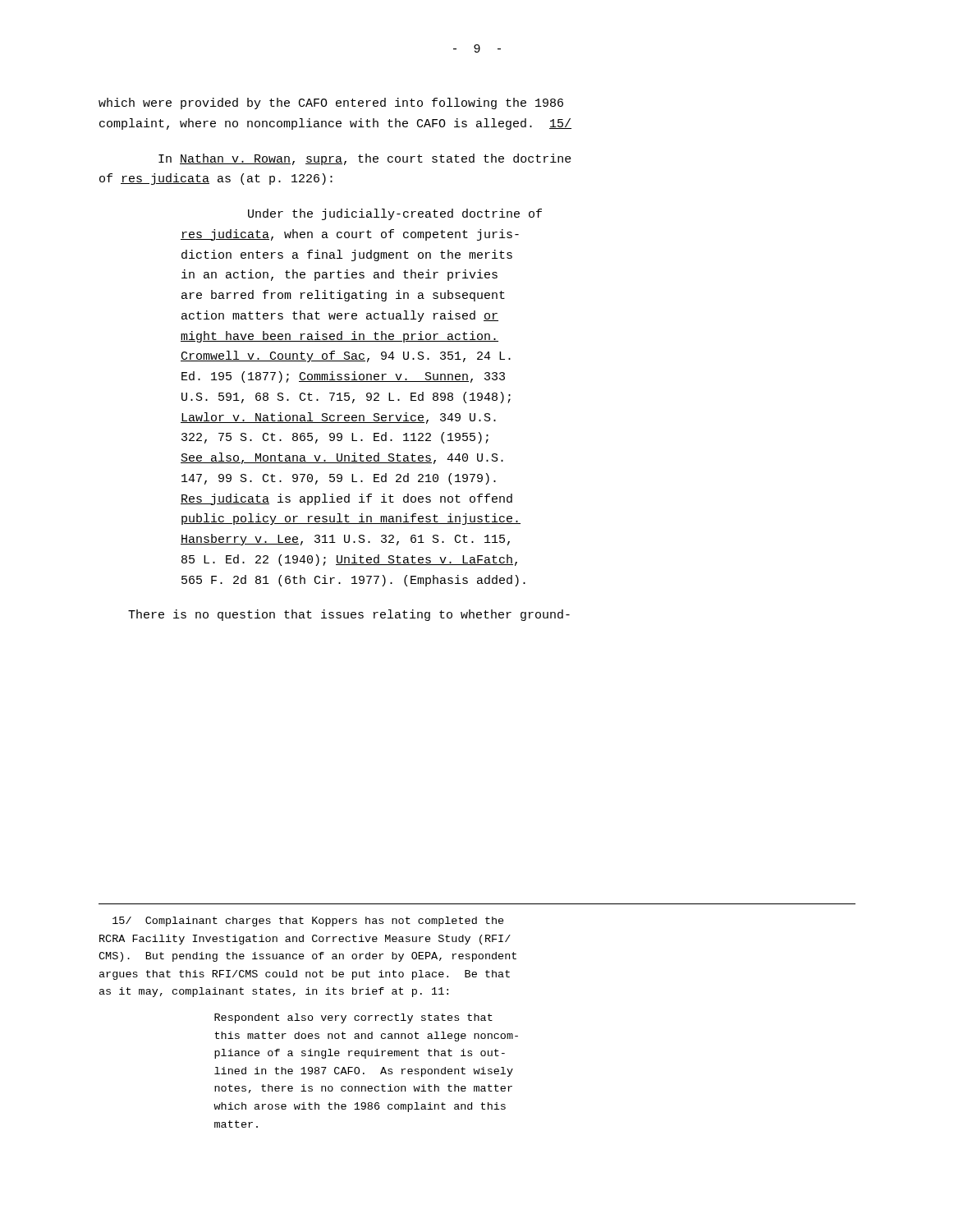Click on the text block starting "Under the judicially-created doctrine of res judicata,"
954x1232 pixels.
[x=362, y=398]
